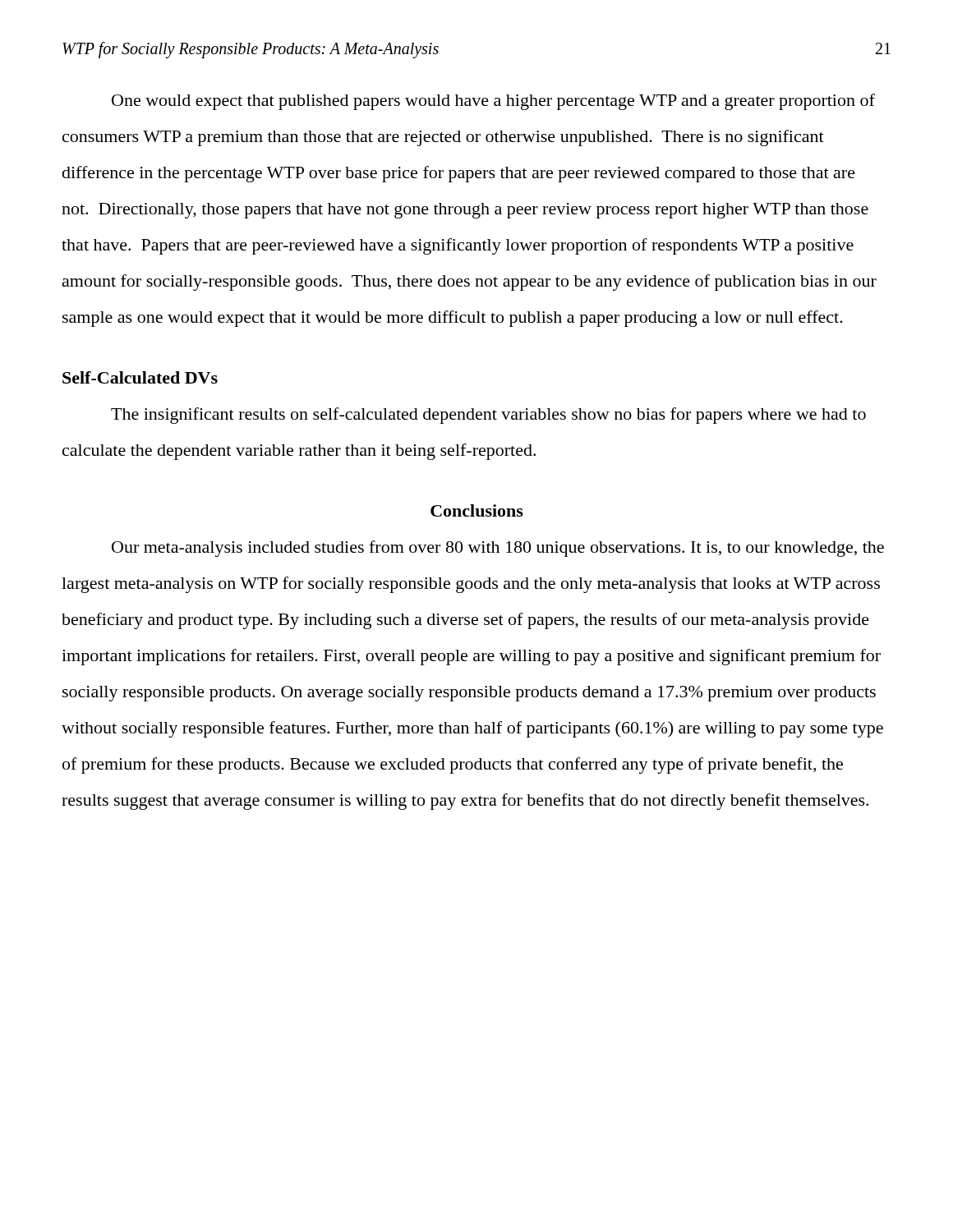Screen dimensions: 1232x953
Task: Locate the element starting "The insignificant results on self-calculated"
Action: coord(464,432)
